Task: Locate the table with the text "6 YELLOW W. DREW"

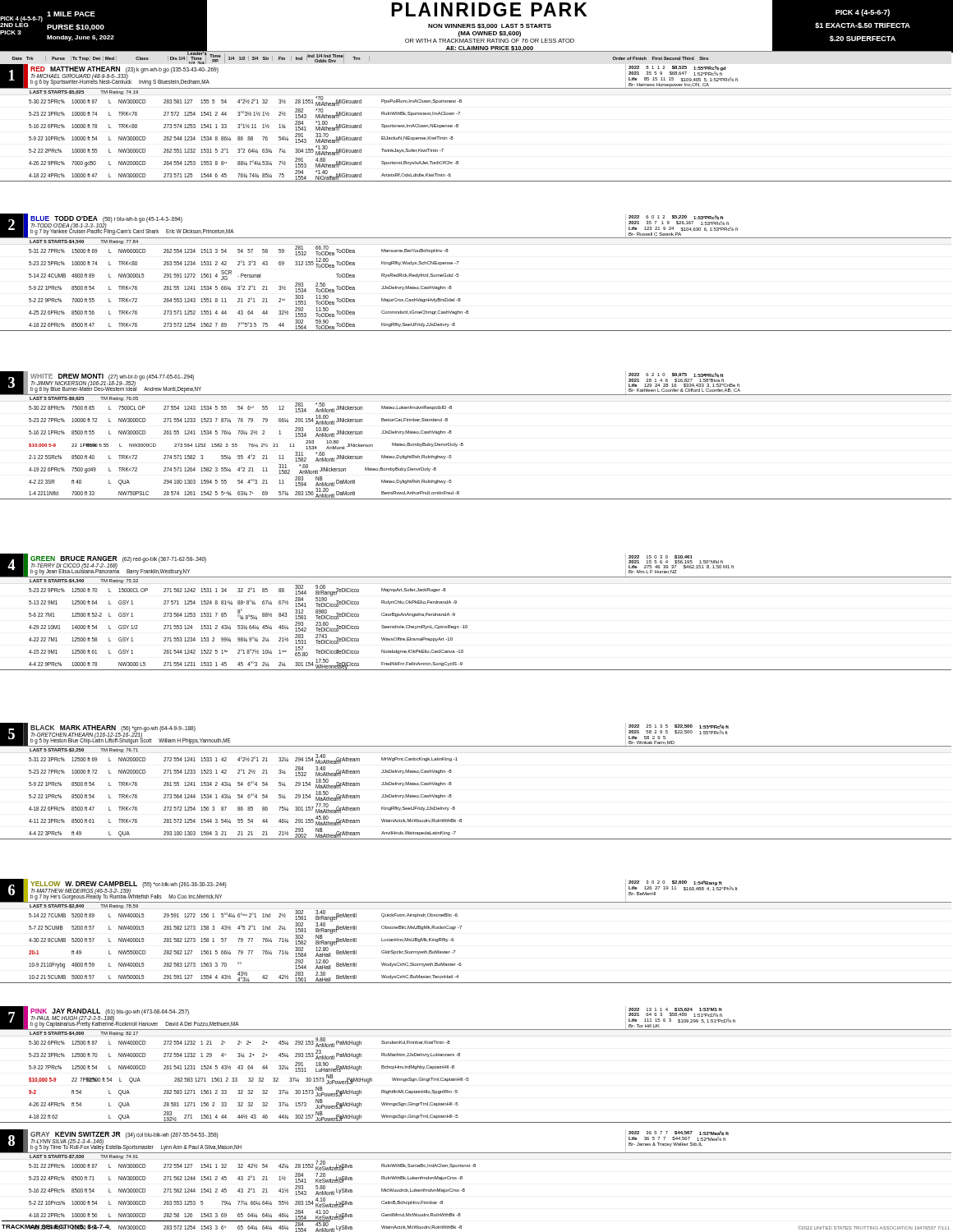Action: point(476,931)
